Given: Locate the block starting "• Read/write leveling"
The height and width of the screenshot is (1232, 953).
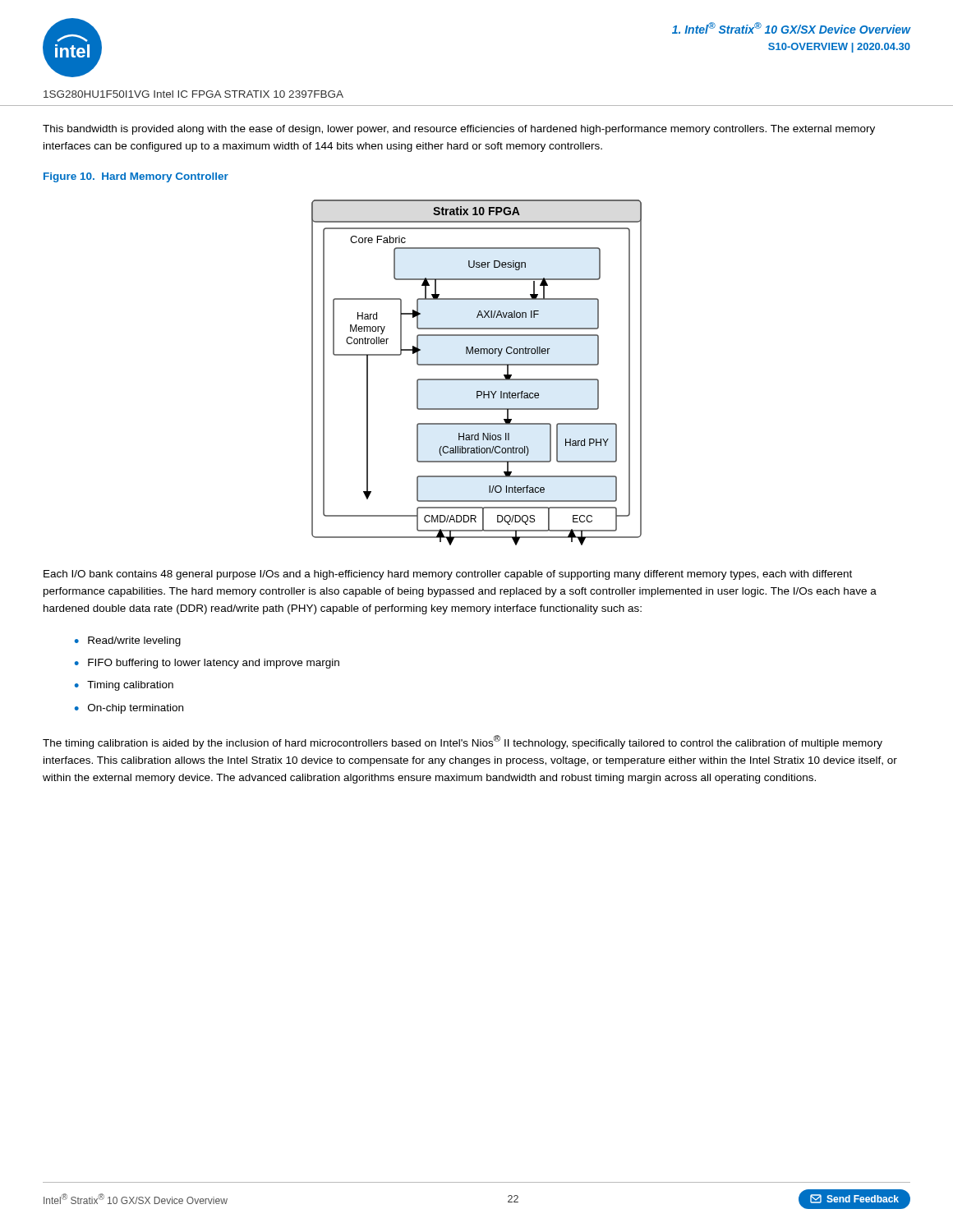Looking at the screenshot, I should [x=128, y=642].
